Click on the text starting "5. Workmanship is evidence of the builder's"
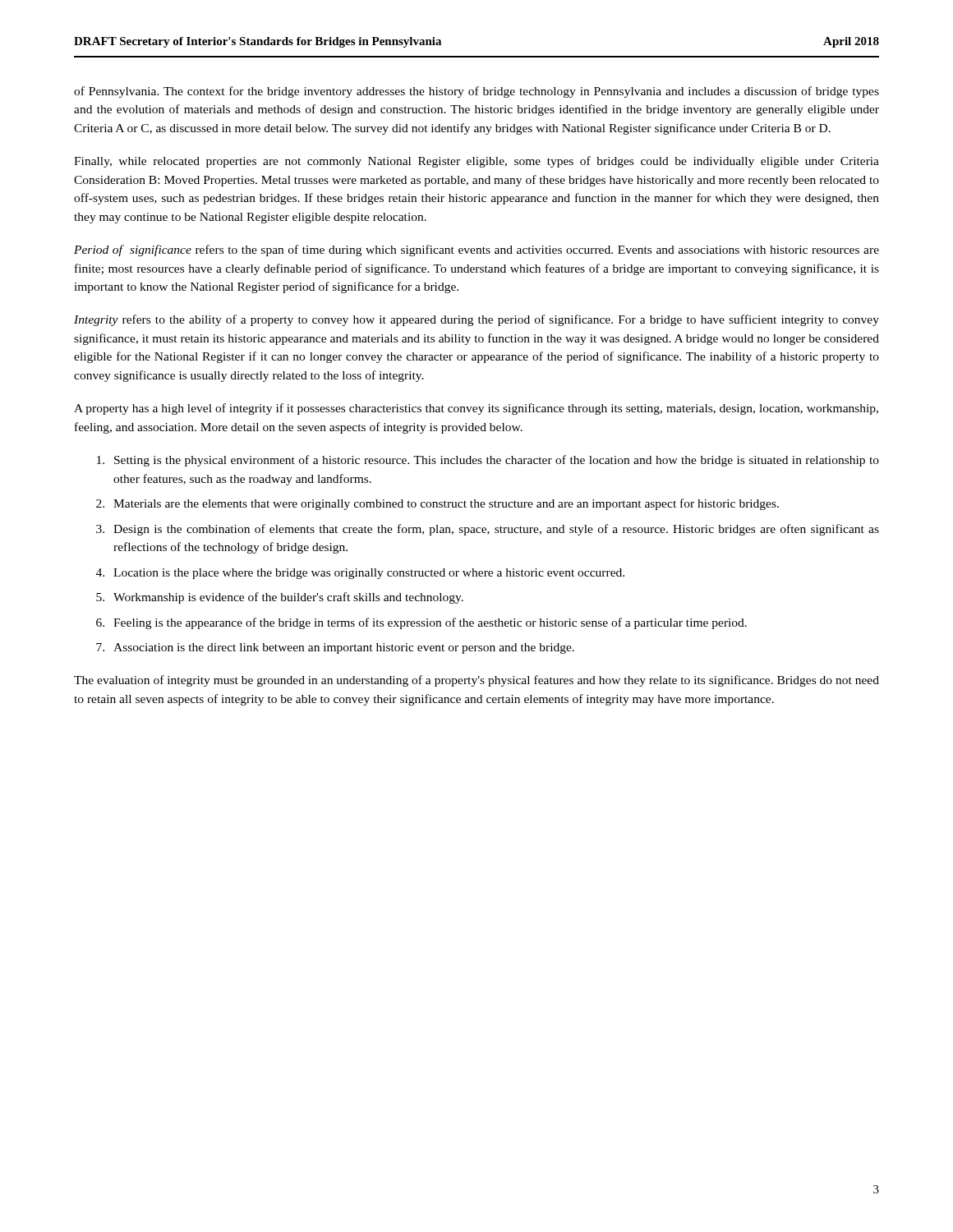The width and height of the screenshot is (953, 1232). [280, 598]
